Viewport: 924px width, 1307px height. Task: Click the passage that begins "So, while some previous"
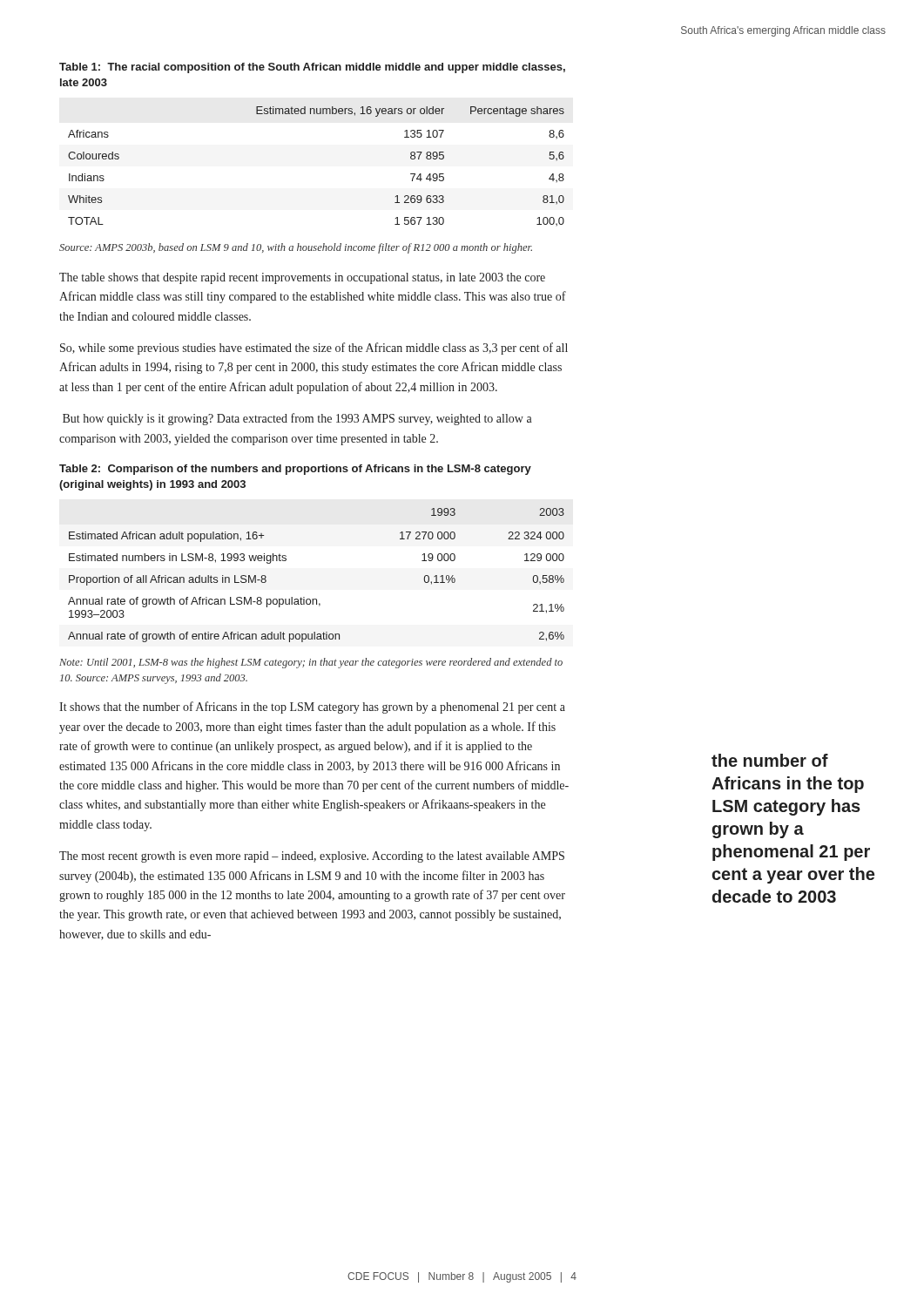(x=314, y=368)
